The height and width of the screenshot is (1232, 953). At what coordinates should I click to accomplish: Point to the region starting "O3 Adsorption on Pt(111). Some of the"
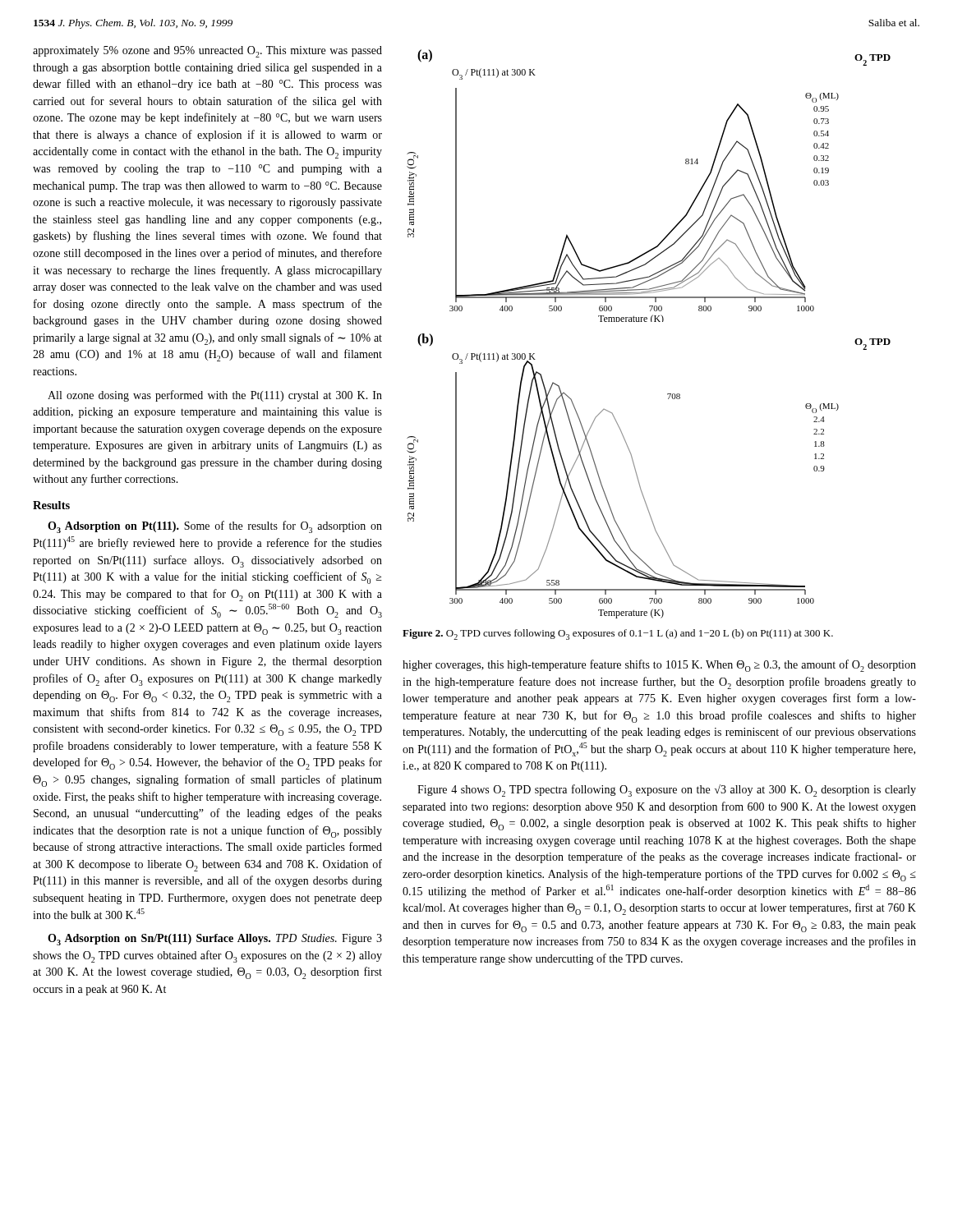coord(207,721)
